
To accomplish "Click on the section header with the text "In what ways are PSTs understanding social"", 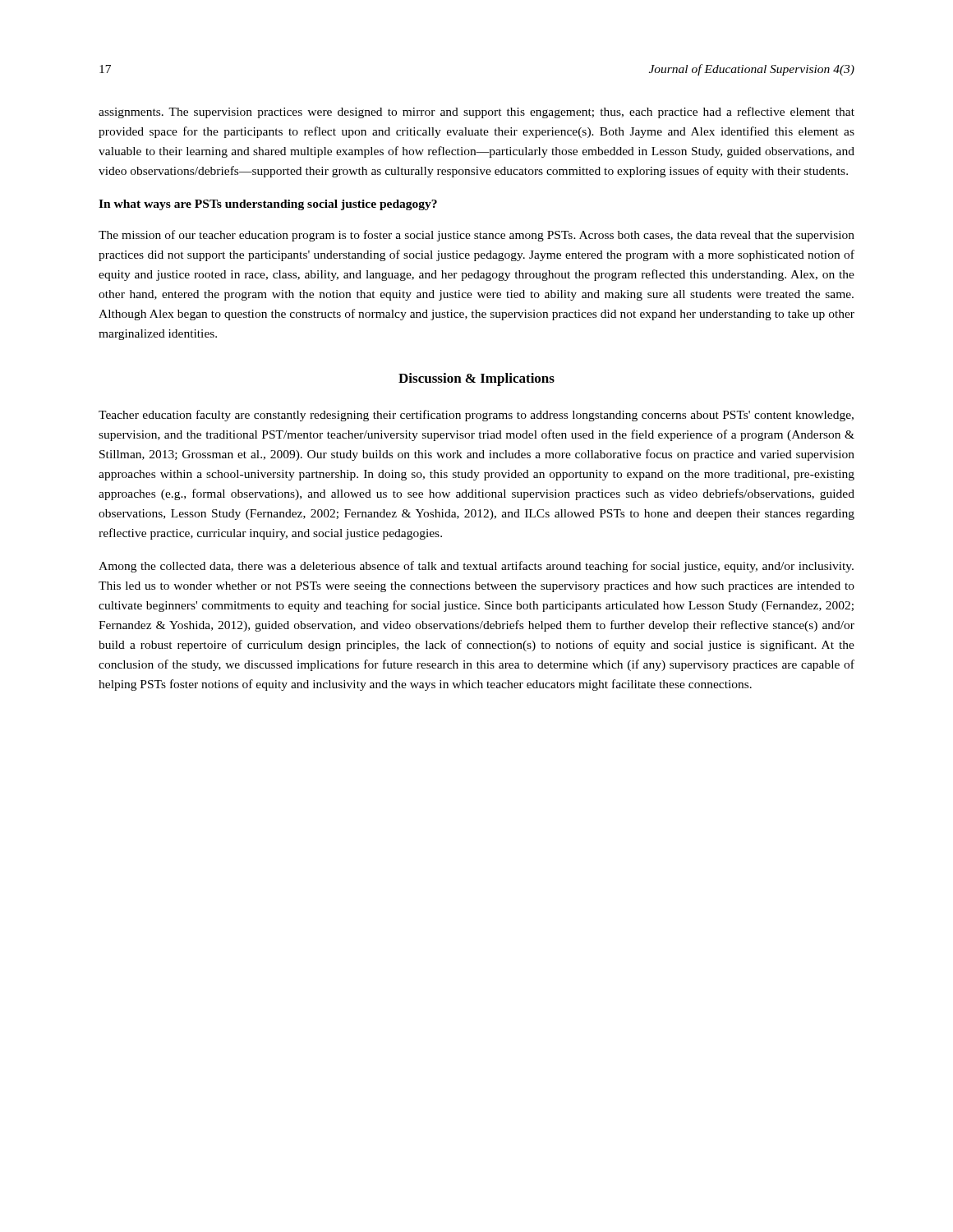I will coord(268,203).
